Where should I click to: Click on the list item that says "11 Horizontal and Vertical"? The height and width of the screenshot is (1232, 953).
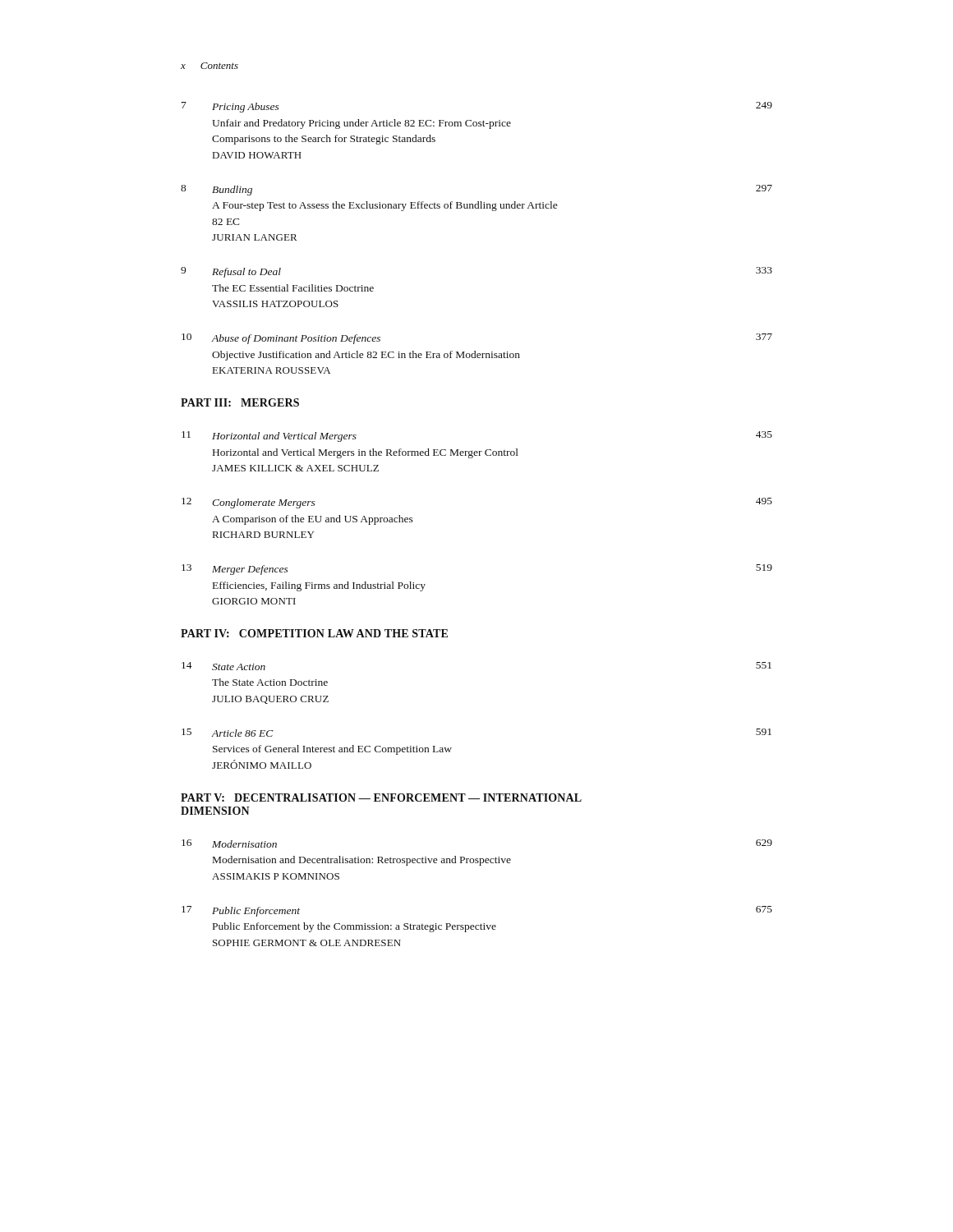[x=476, y=452]
